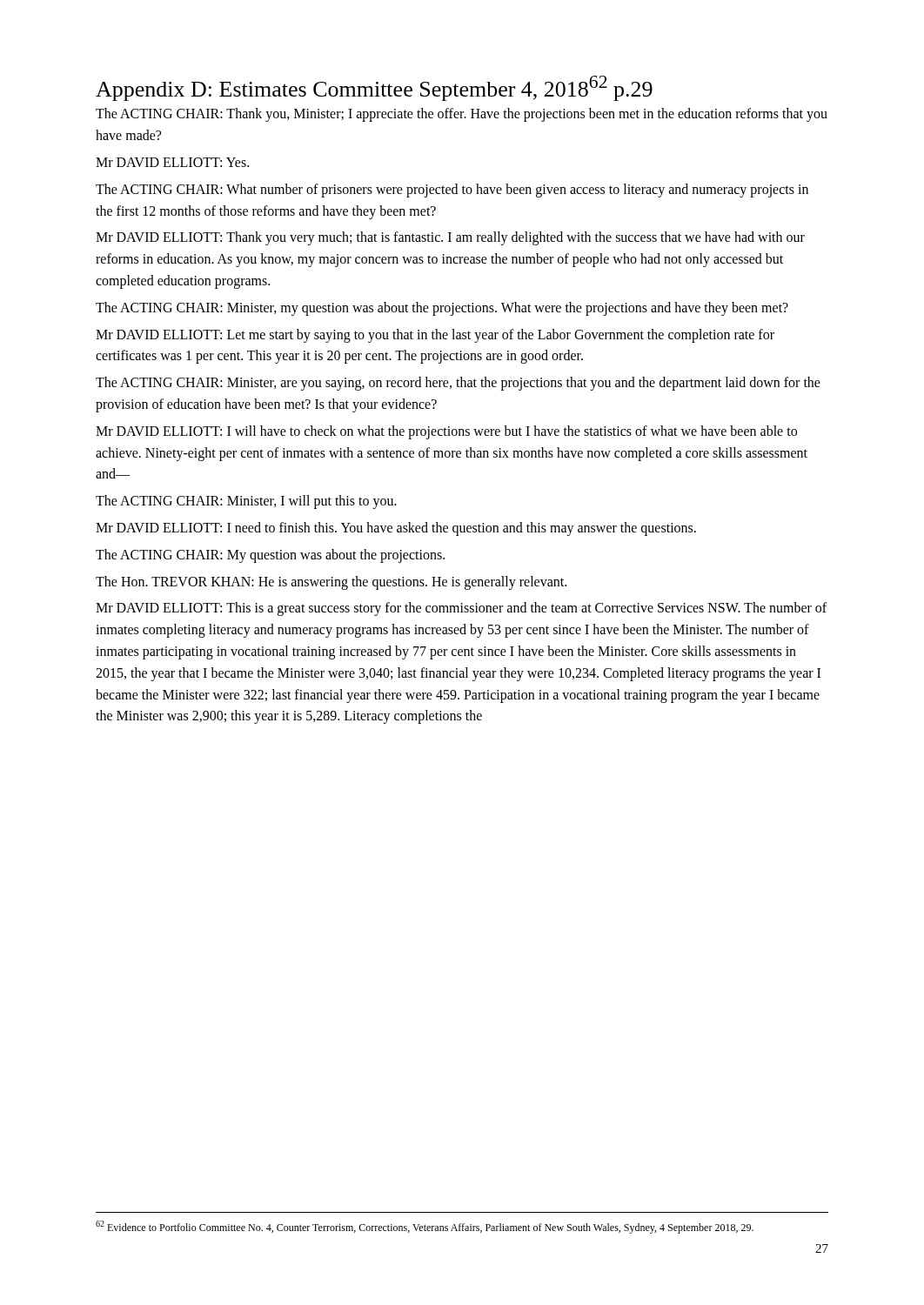
Task: Navigate to the element starting "The ACTING CHAIR: Thank you, Minister;"
Action: coord(462,125)
